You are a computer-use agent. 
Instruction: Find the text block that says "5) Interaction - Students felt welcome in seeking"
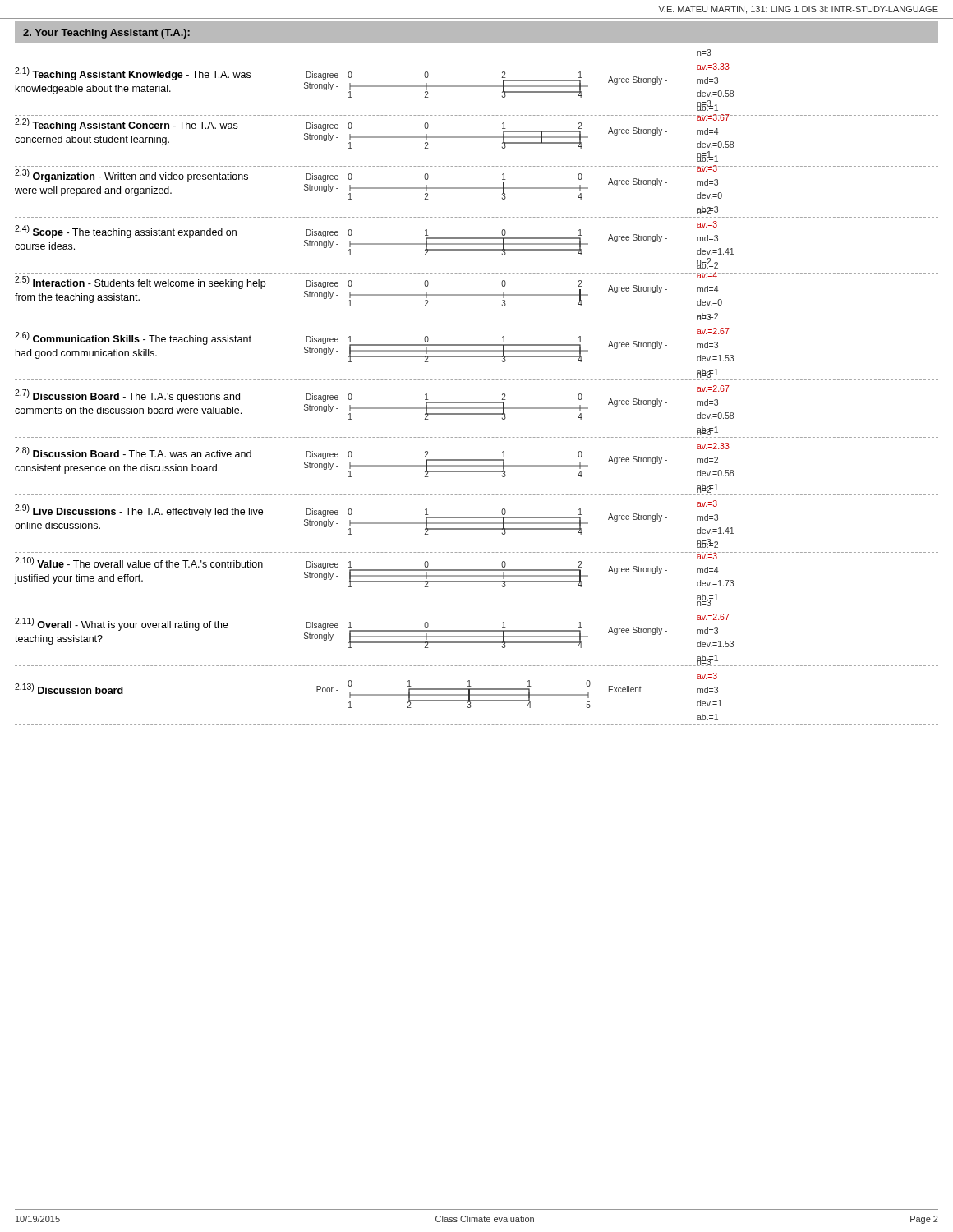click(476, 289)
